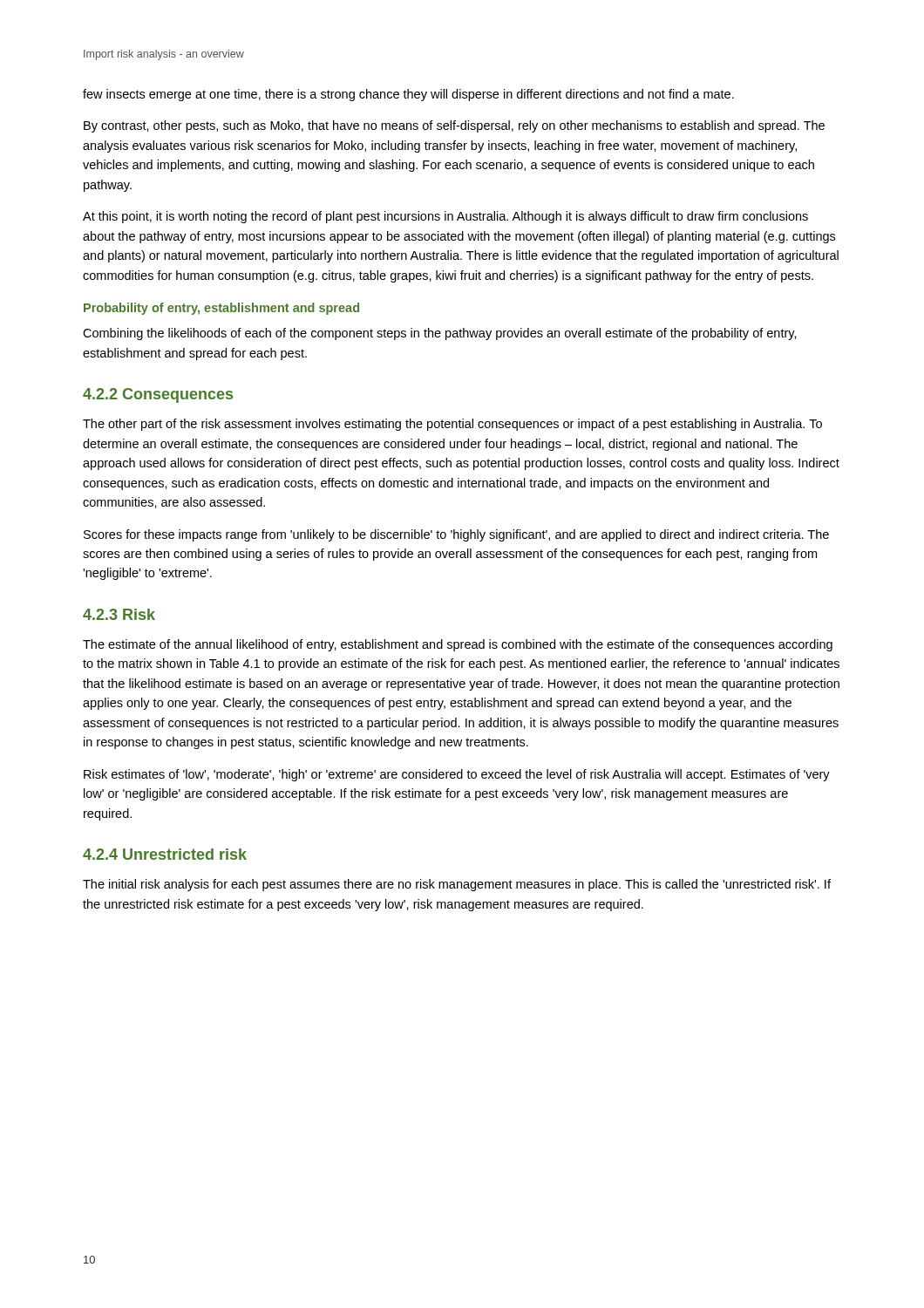Where is the passage that starts "The other part"?

point(461,463)
